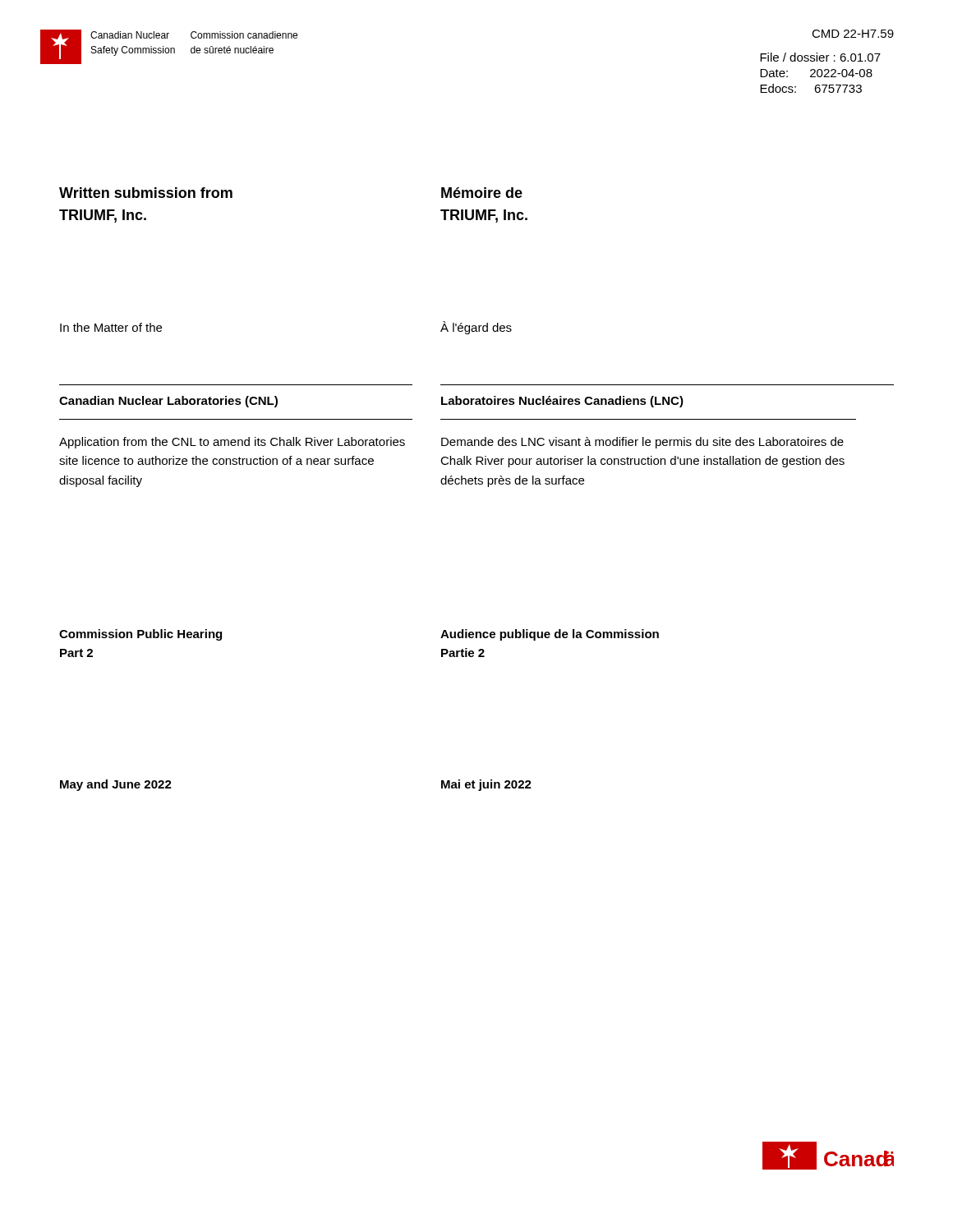Image resolution: width=953 pixels, height=1232 pixels.
Task: Click on the block starting "In the Matter of"
Action: click(111, 327)
